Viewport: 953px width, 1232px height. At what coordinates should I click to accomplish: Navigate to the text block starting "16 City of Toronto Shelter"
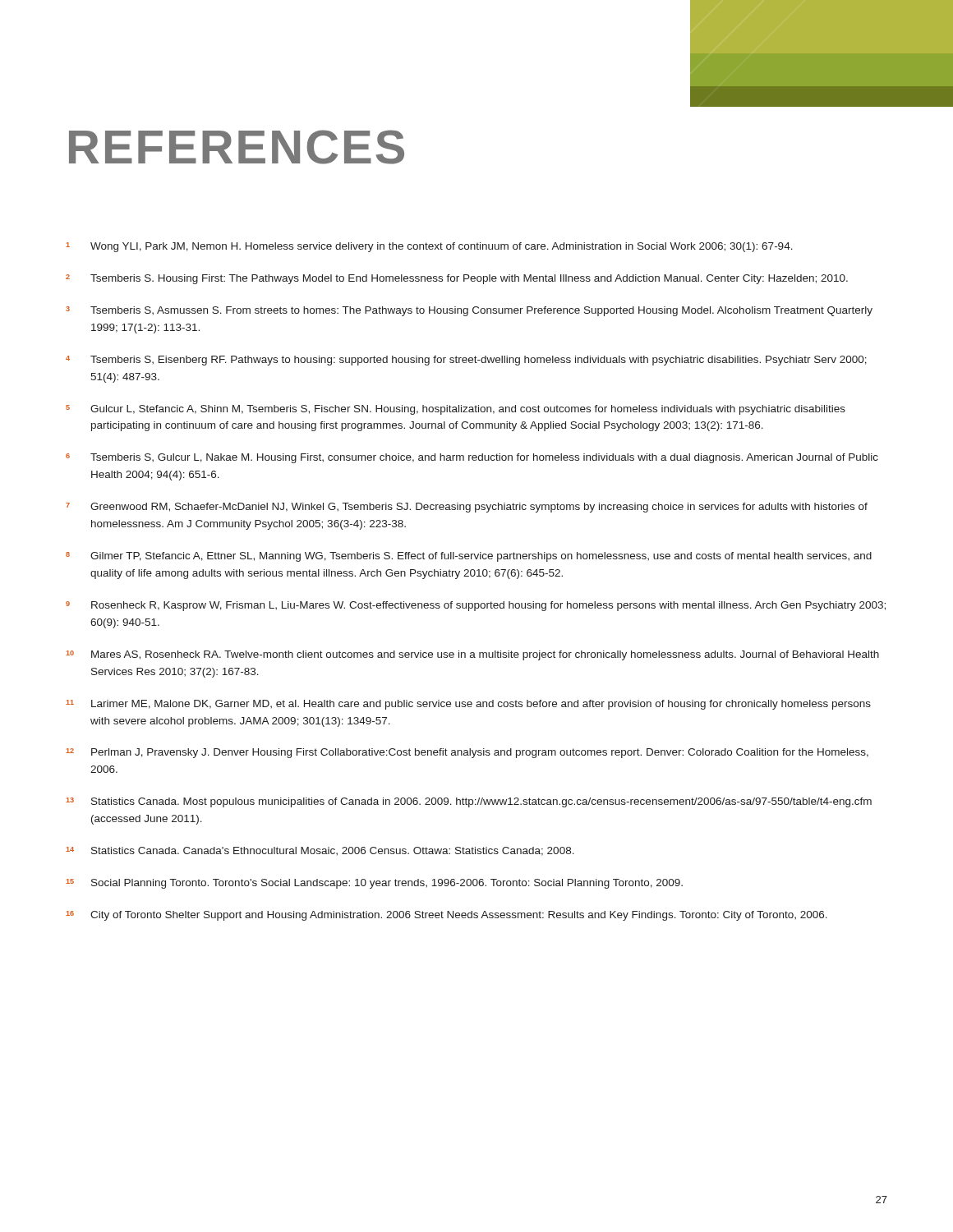[476, 915]
